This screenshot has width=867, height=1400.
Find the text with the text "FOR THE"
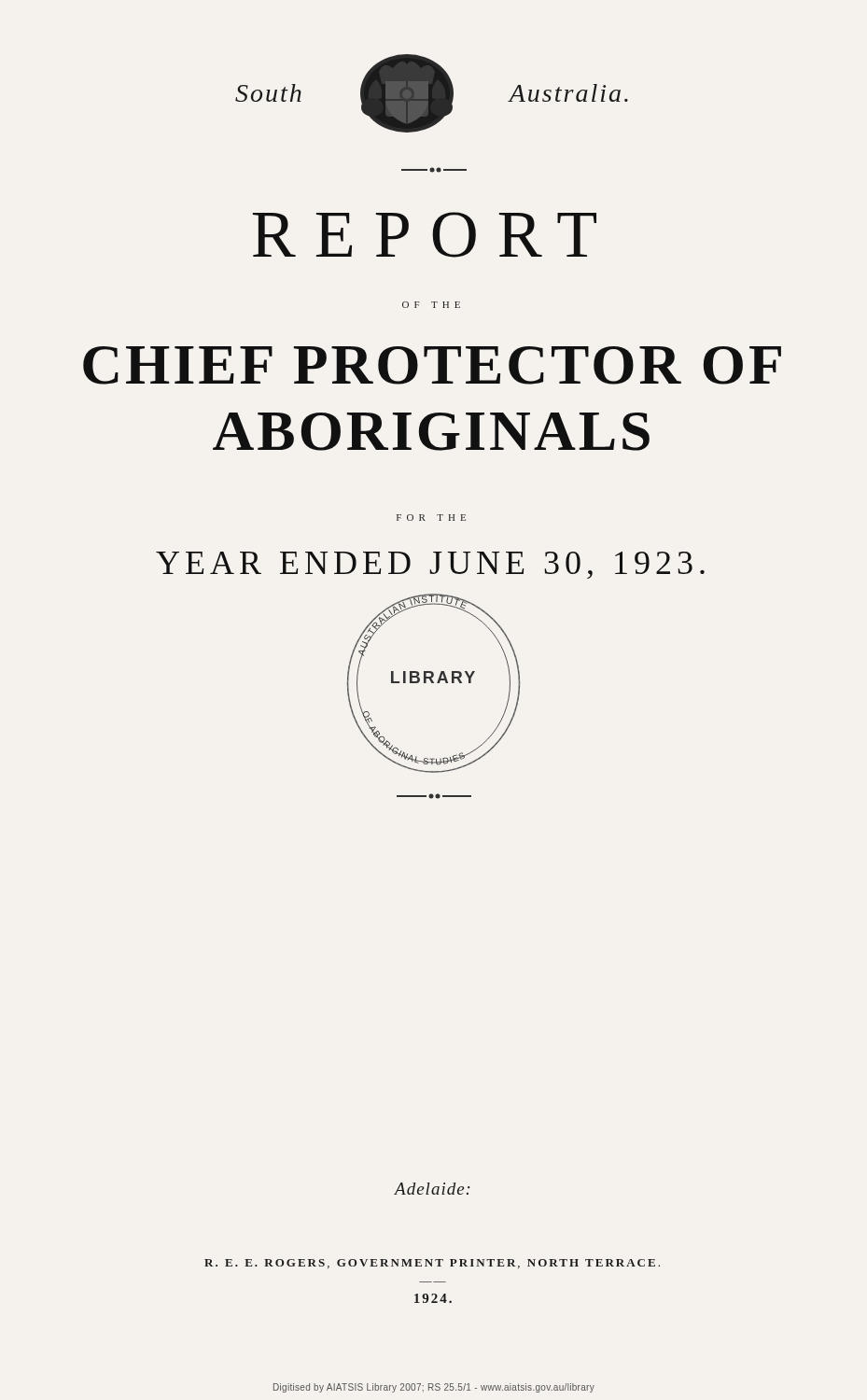pos(434,517)
